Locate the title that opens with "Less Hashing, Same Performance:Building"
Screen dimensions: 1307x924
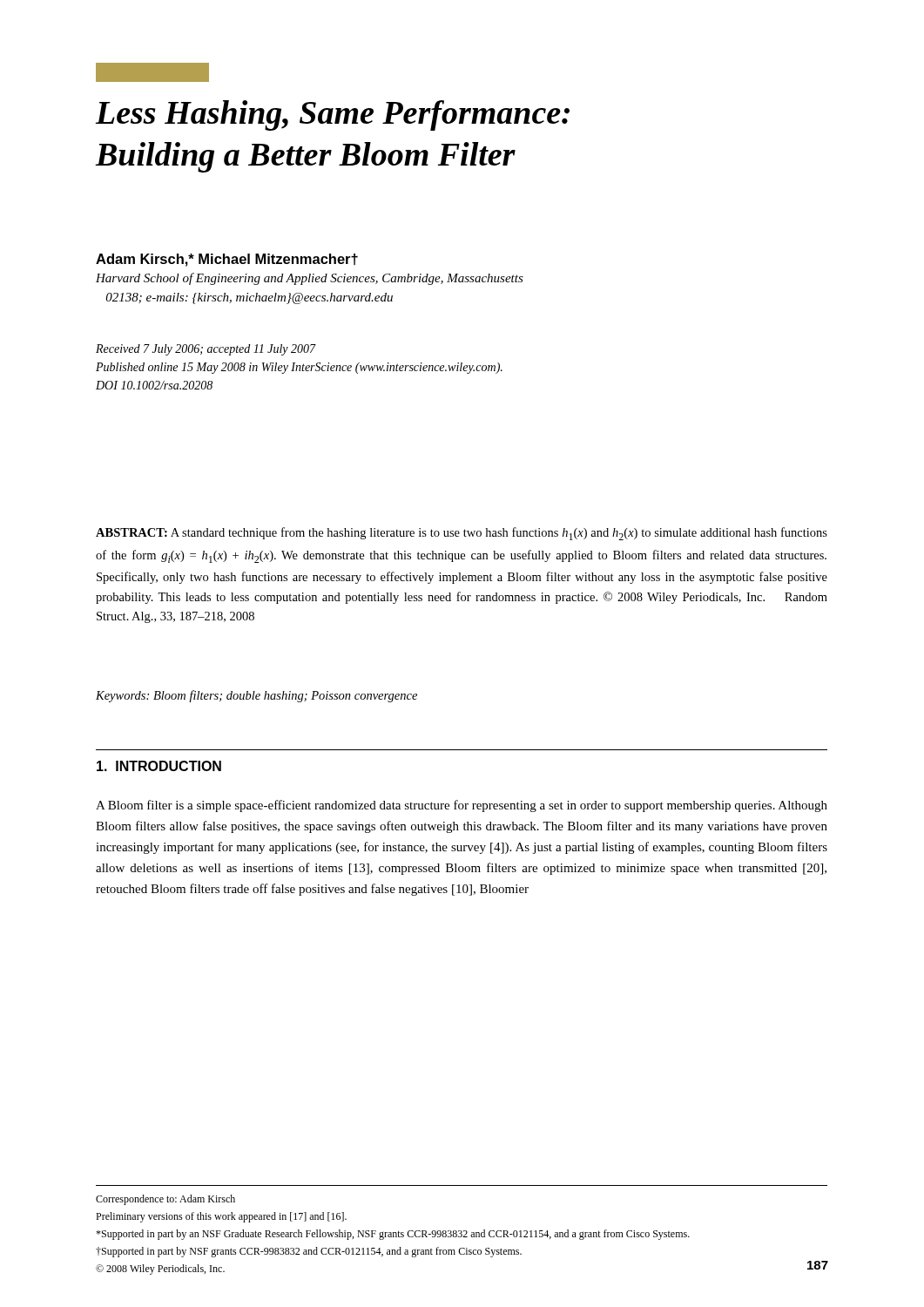tap(462, 134)
